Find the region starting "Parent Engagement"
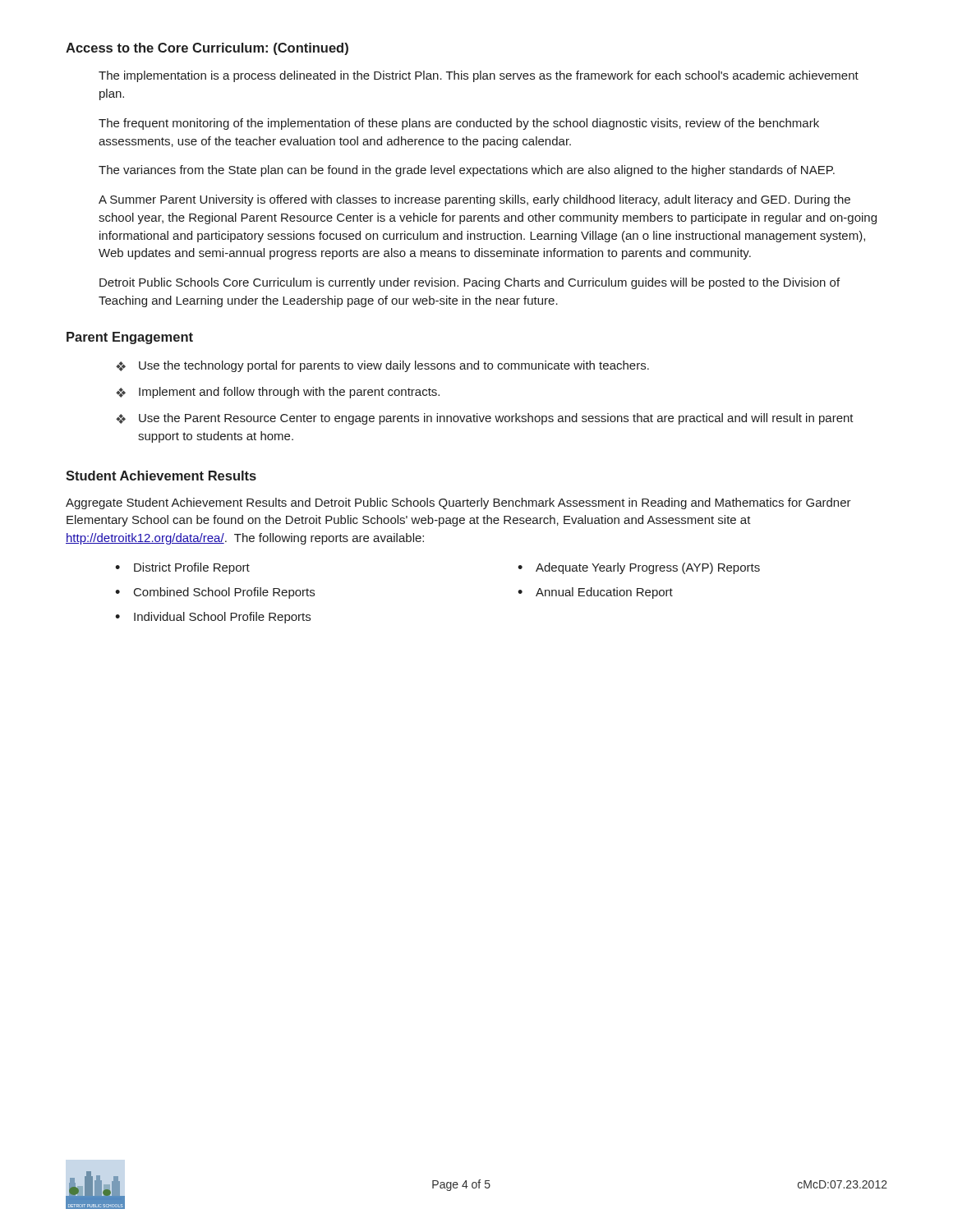Screen dimensions: 1232x953 [129, 336]
